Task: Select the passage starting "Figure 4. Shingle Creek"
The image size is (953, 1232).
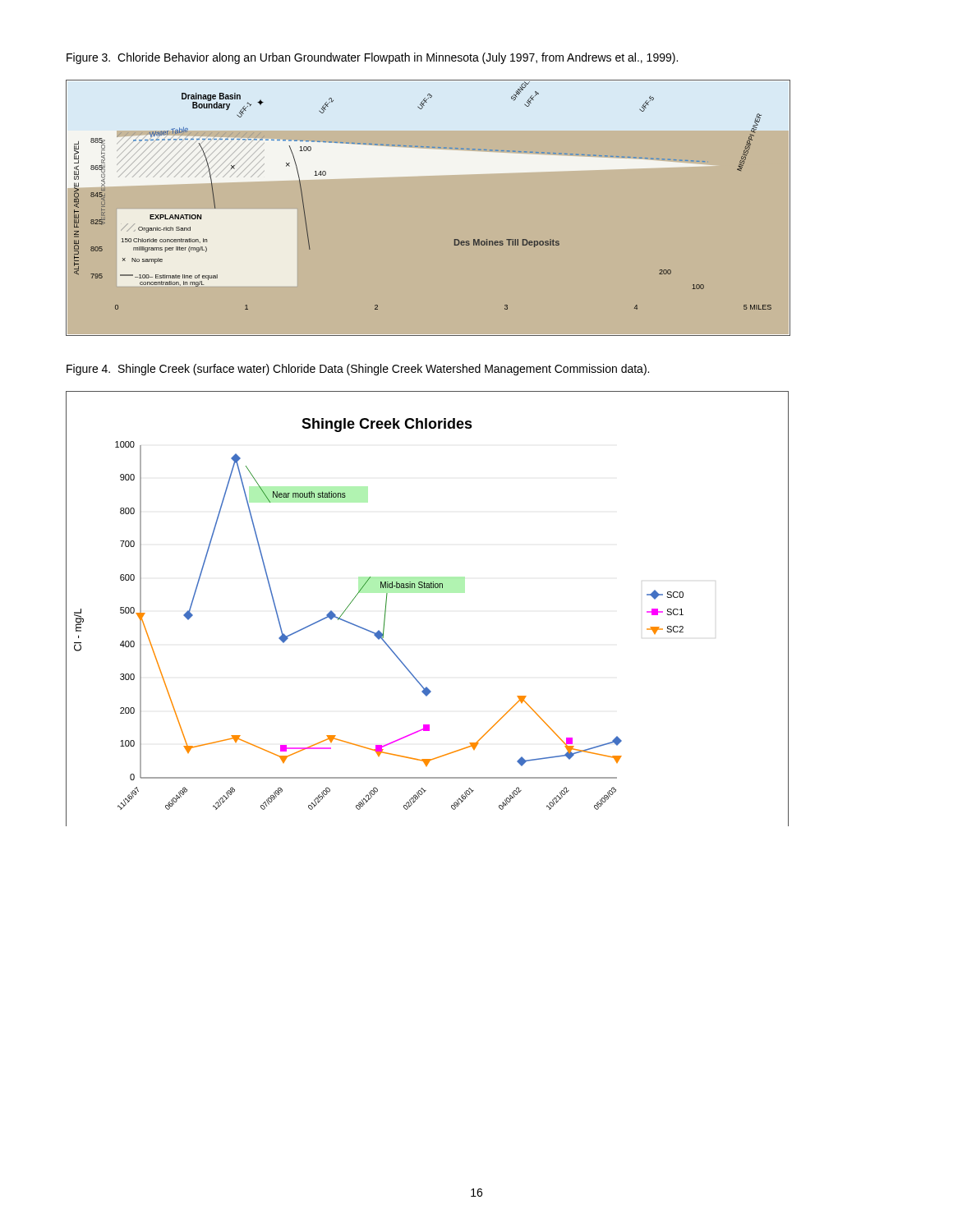Action: coord(358,369)
